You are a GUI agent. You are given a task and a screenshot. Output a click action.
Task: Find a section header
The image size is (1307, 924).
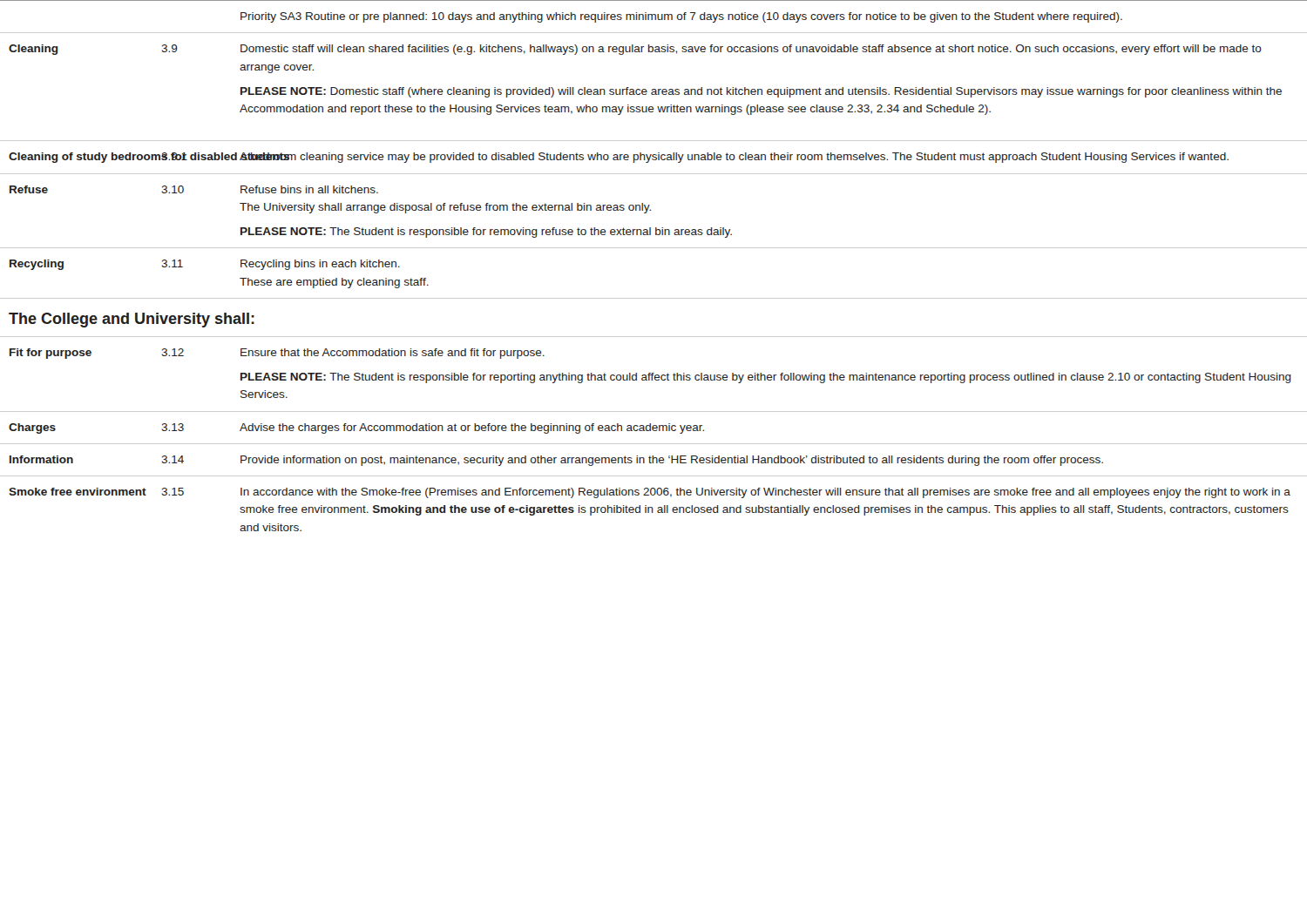pos(132,319)
